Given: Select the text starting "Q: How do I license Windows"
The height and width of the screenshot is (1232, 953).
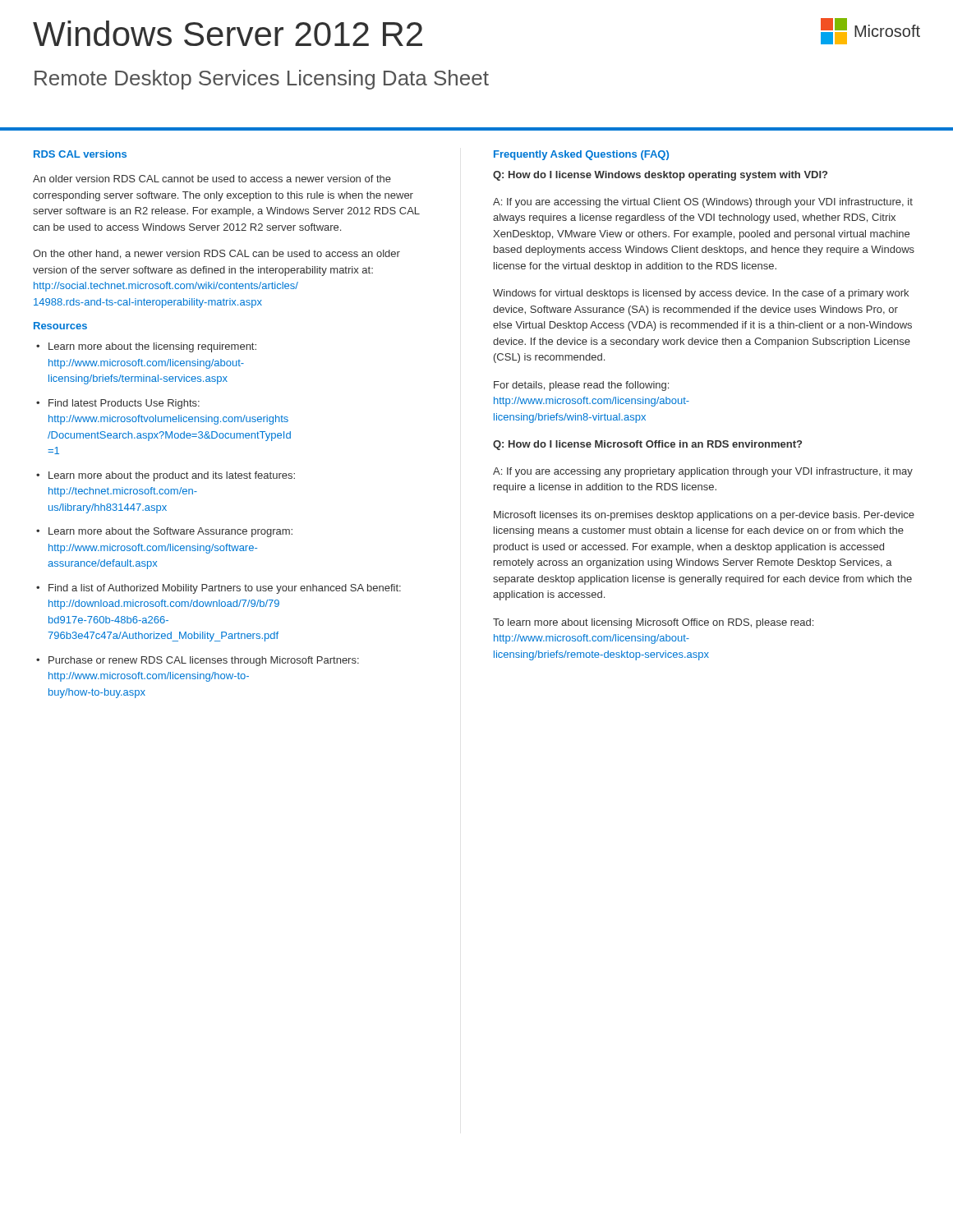Looking at the screenshot, I should (x=707, y=175).
